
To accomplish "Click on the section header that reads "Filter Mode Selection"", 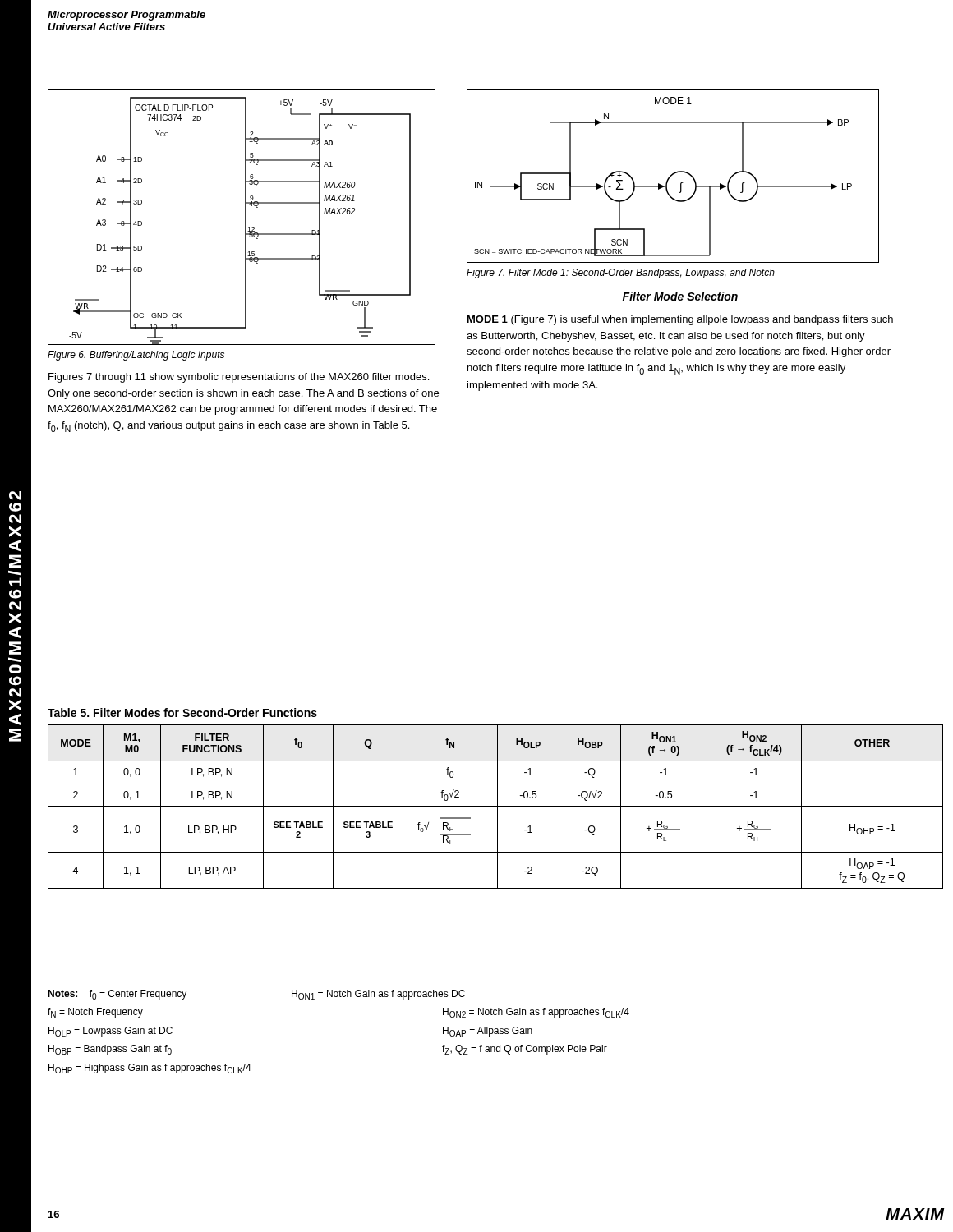I will click(680, 296).
